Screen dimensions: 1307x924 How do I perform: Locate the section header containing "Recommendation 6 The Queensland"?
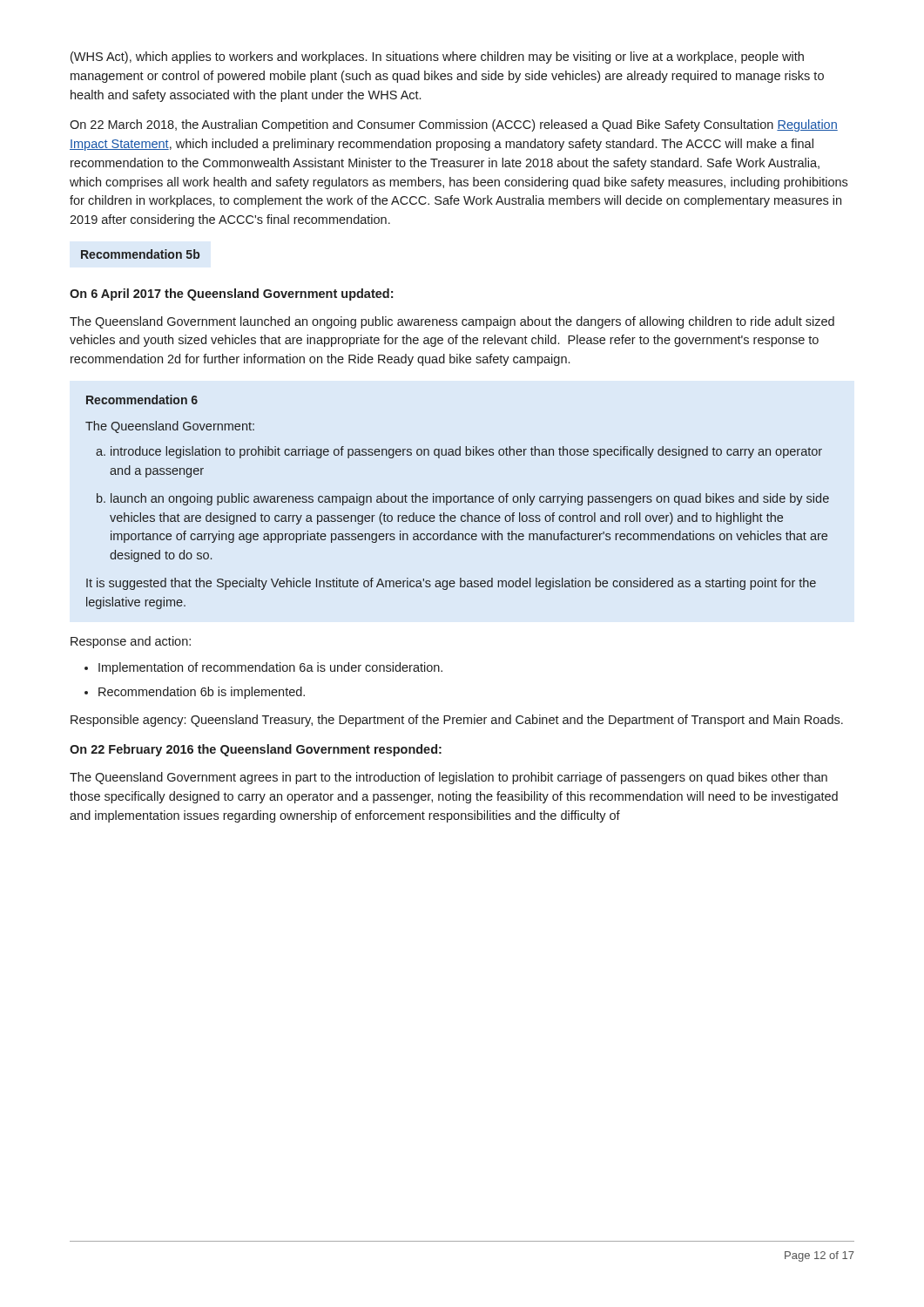click(462, 501)
